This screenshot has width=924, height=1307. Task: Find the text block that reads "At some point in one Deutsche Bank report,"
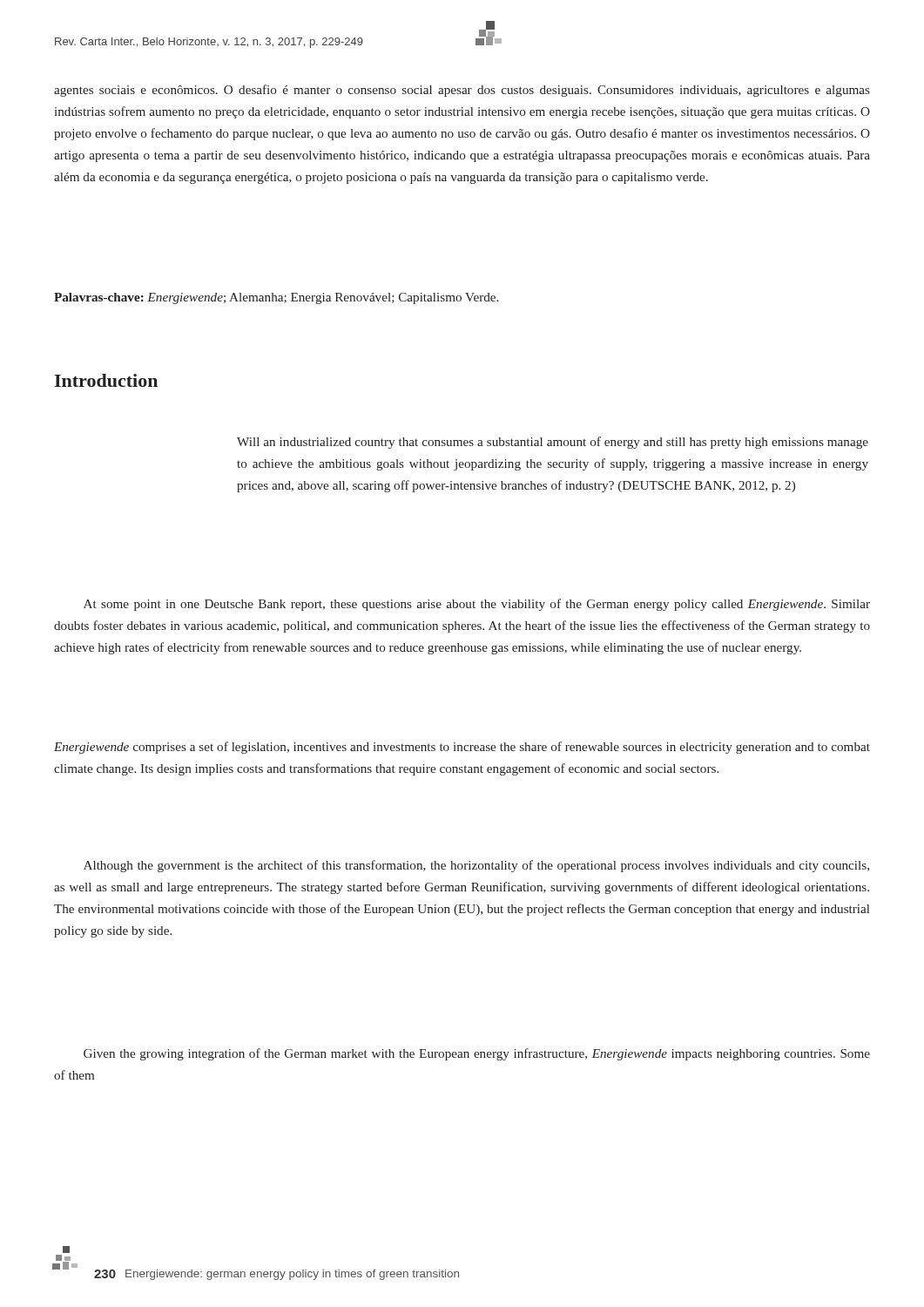pos(462,625)
